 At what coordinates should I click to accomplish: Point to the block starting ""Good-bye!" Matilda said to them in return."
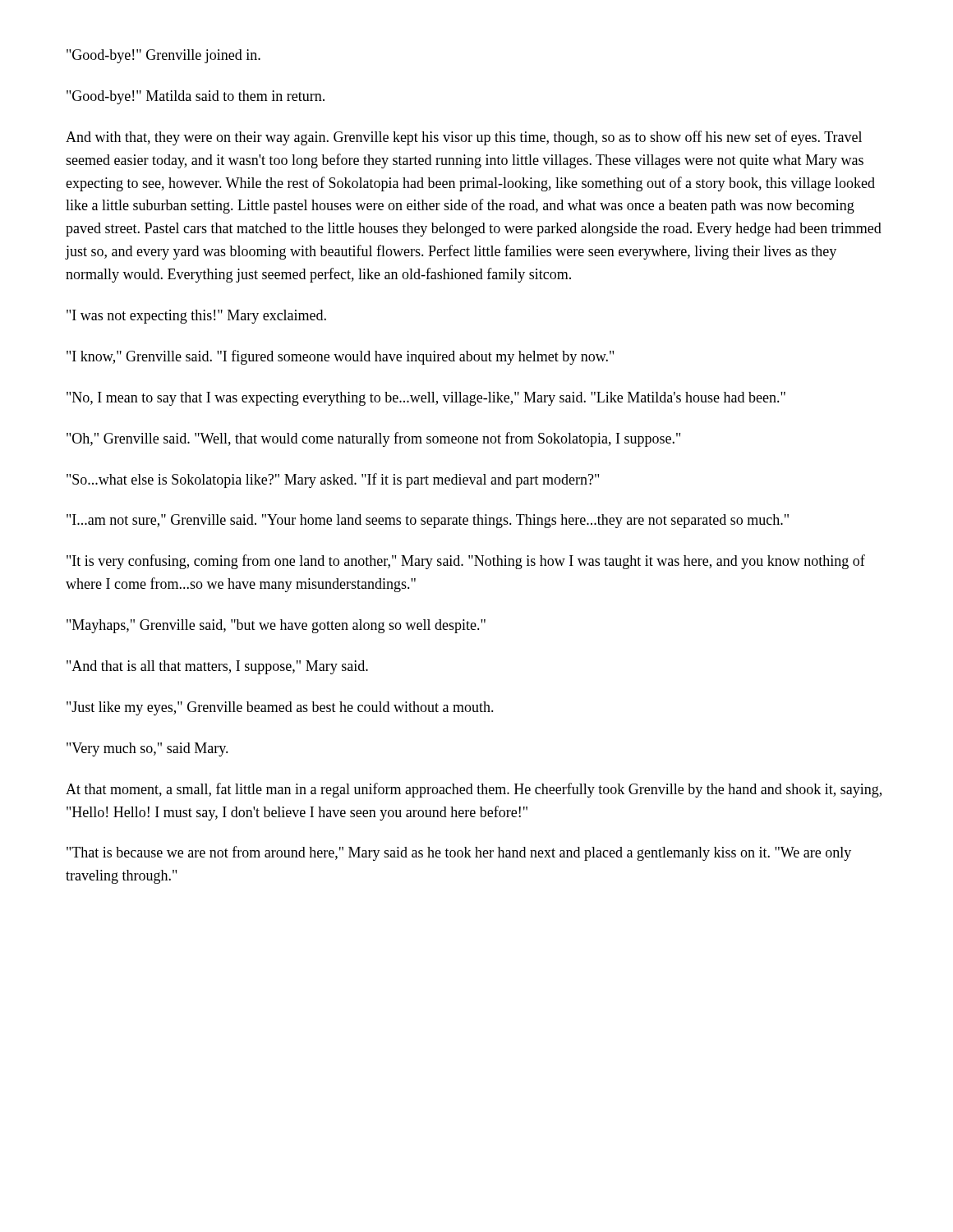coord(196,96)
